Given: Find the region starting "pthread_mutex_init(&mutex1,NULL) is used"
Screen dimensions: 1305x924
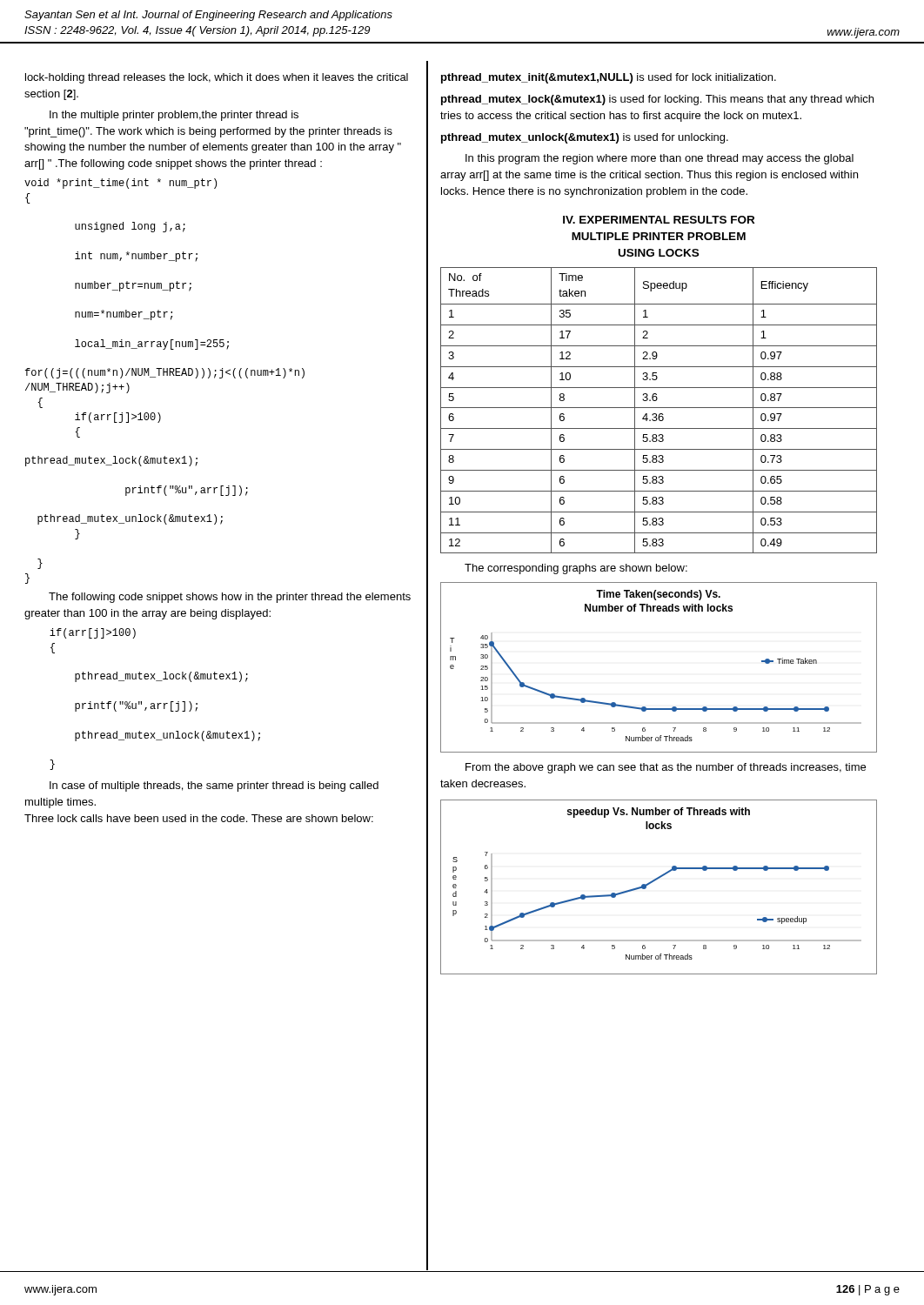Looking at the screenshot, I should click(659, 78).
